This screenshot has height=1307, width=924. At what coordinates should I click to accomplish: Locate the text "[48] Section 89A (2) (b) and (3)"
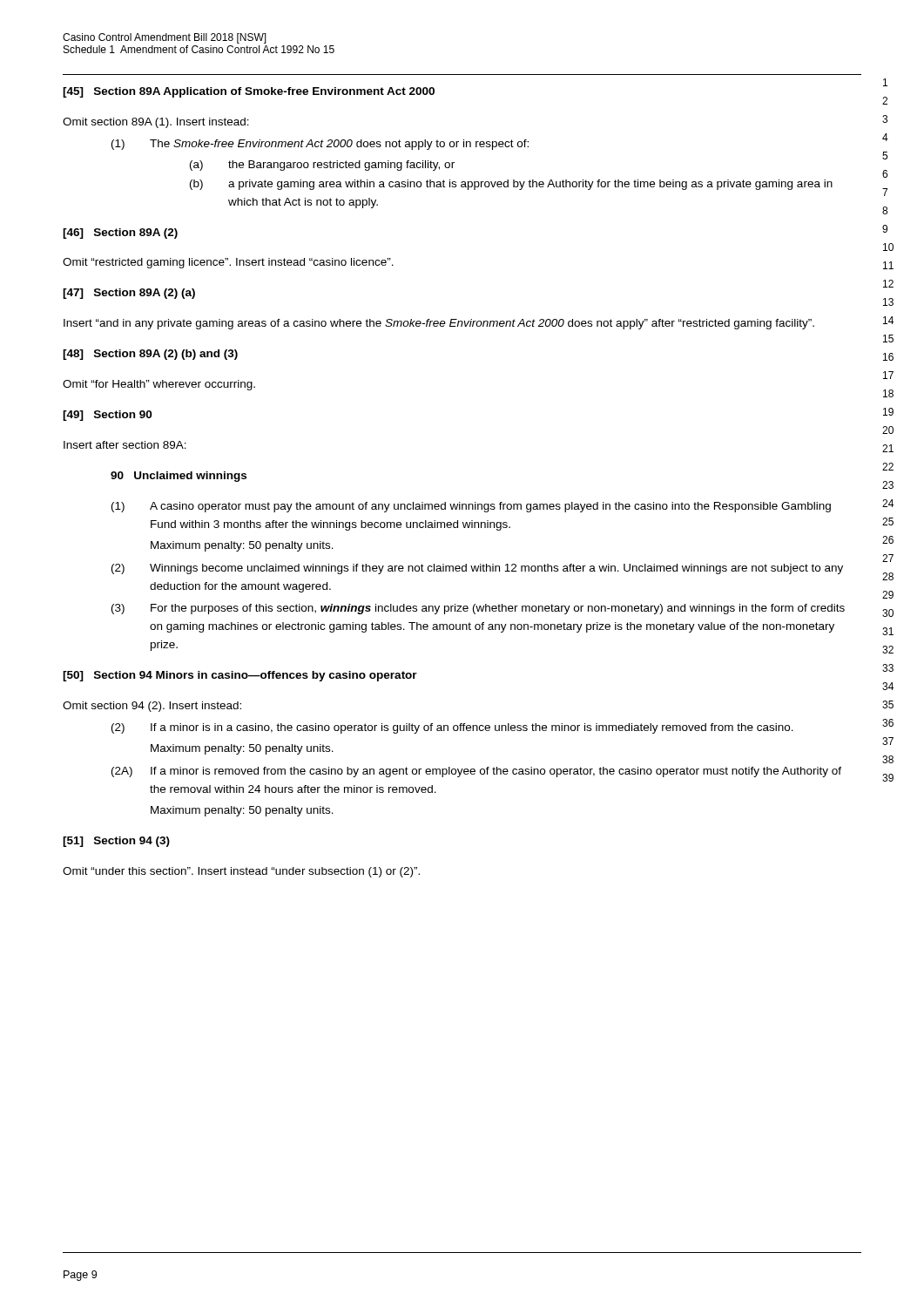coord(150,355)
